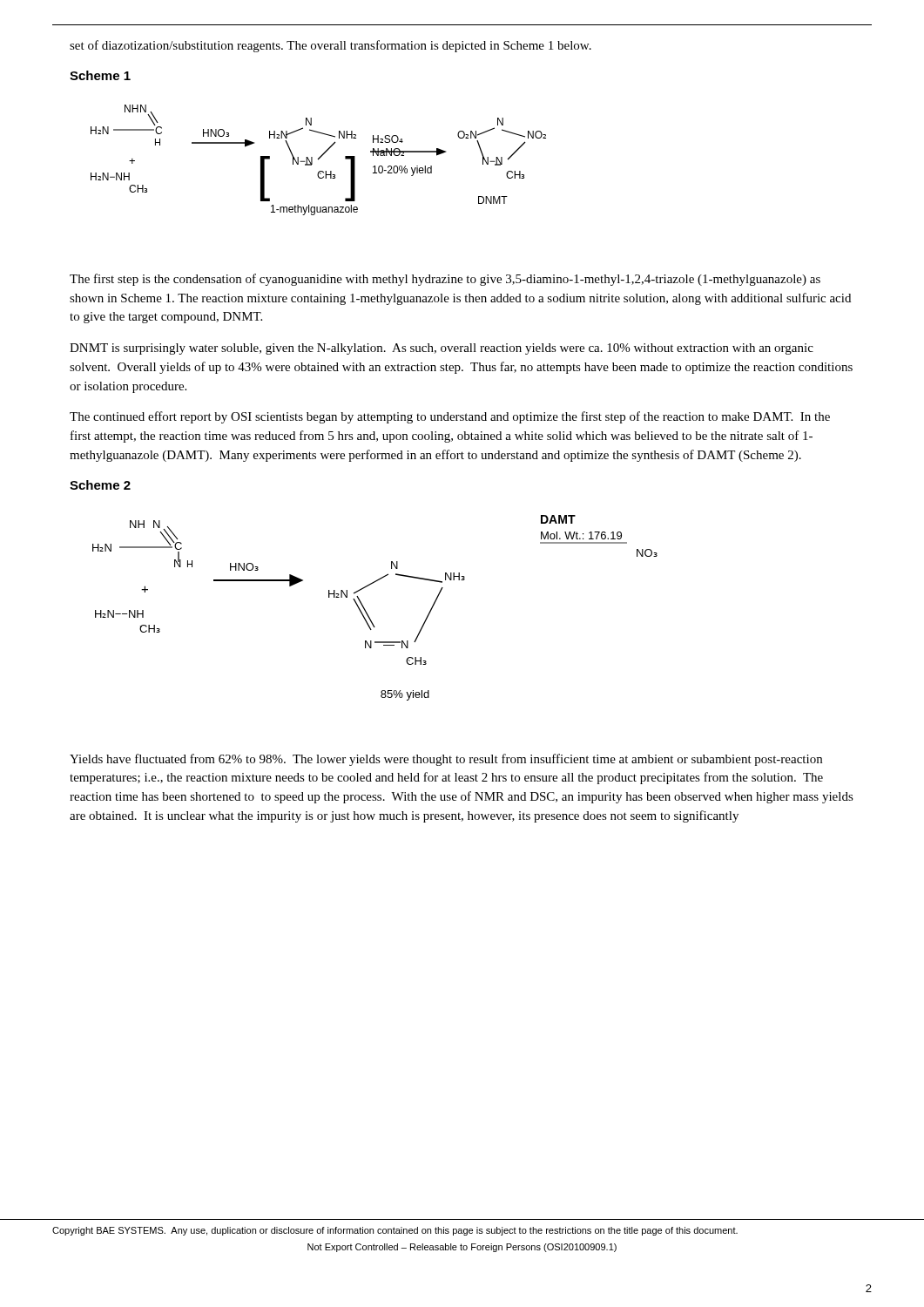Click on the element starting "DNMT is surprisingly water soluble, given"
924x1307 pixels.
(x=461, y=367)
